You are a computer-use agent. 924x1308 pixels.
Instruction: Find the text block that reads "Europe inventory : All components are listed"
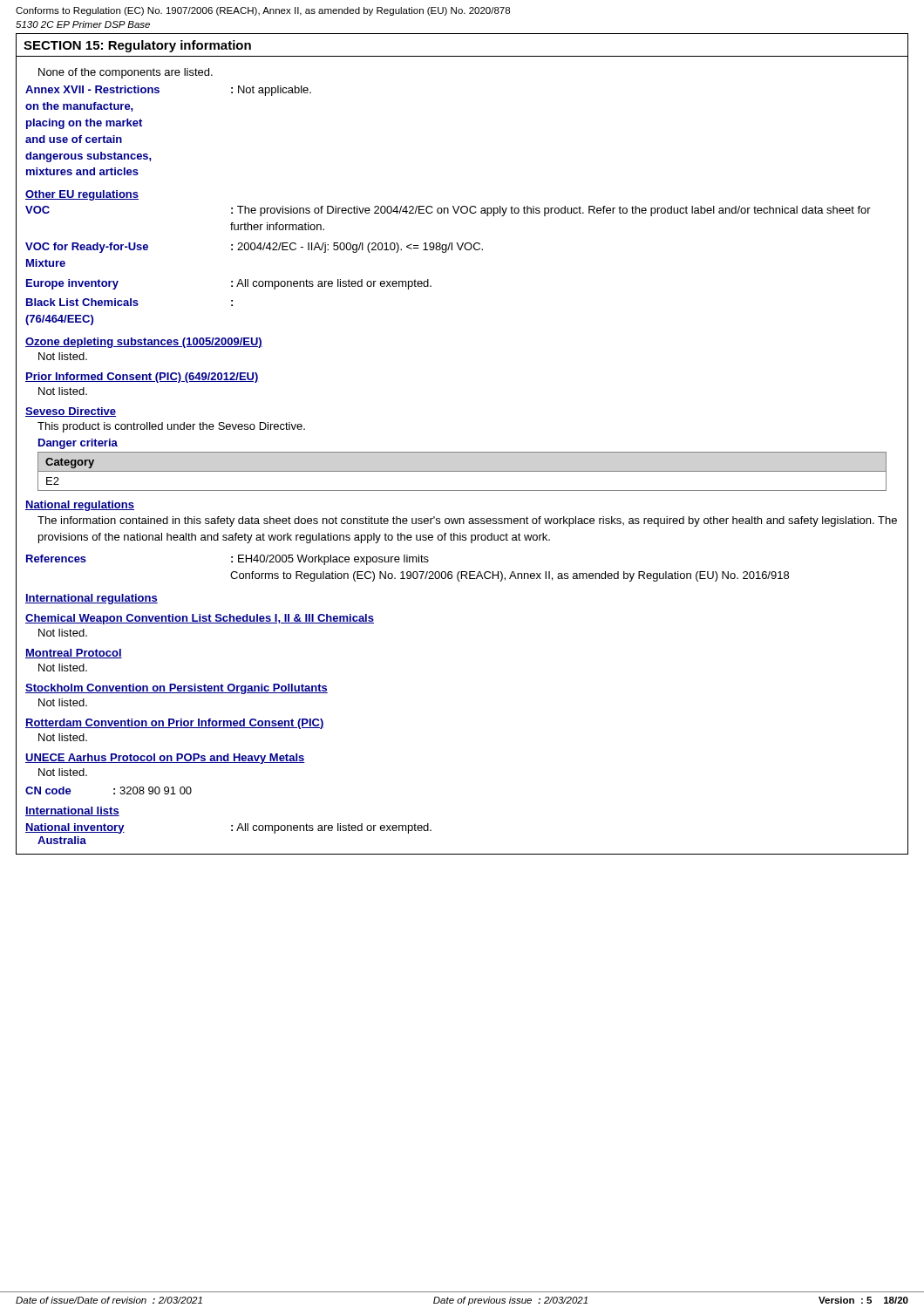(x=229, y=284)
